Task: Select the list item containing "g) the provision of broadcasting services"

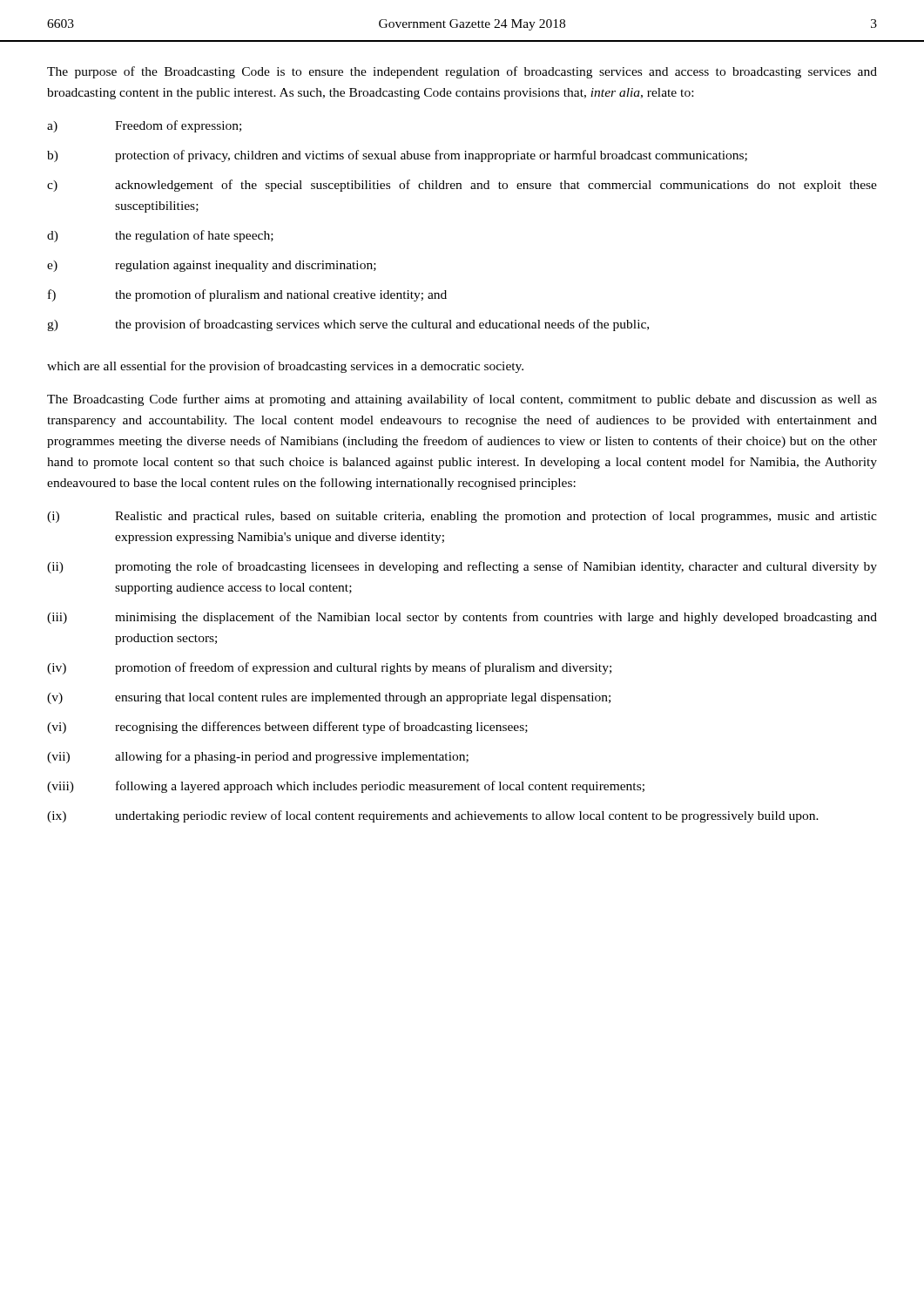Action: click(462, 324)
